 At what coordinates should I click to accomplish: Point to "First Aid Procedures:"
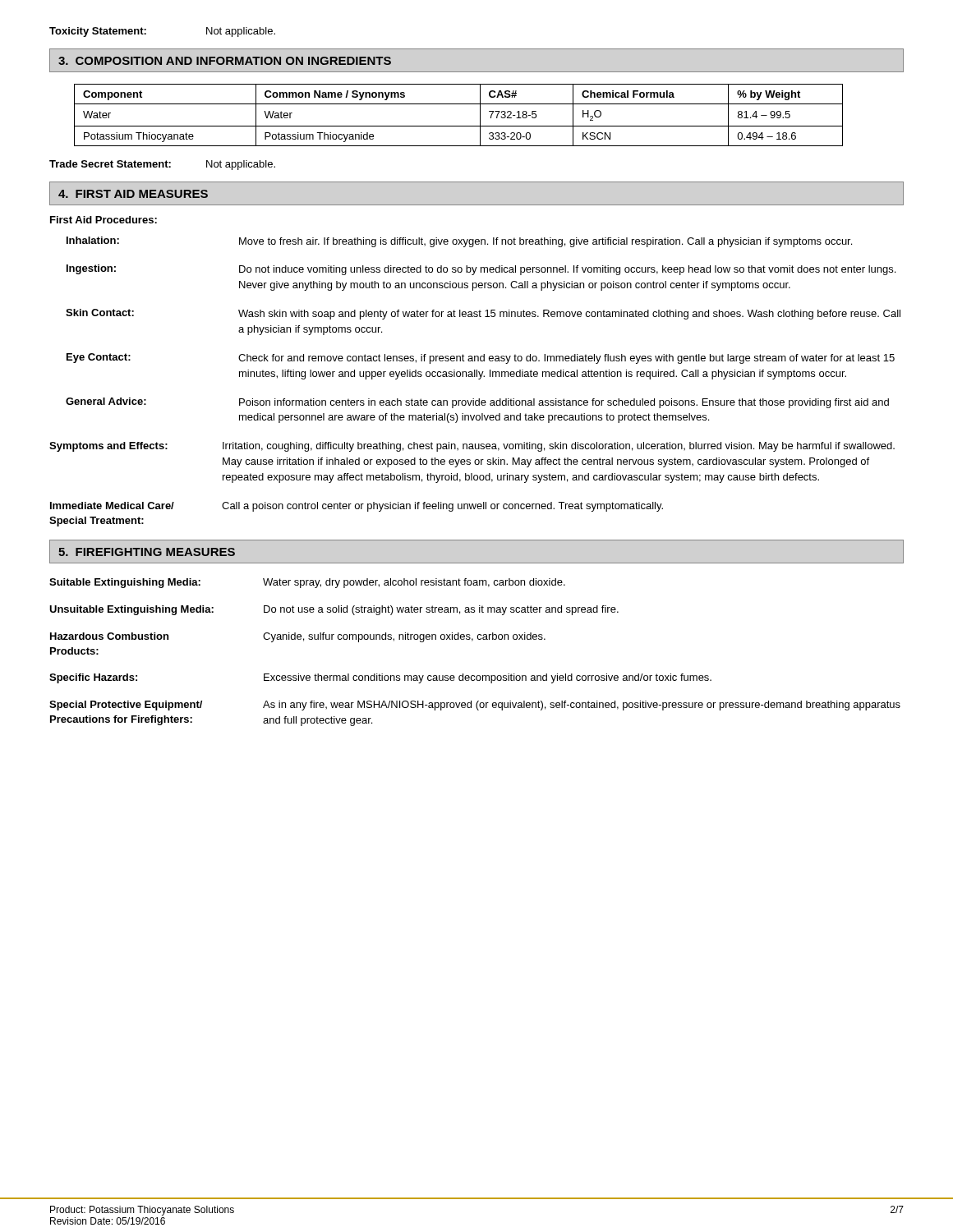[103, 219]
